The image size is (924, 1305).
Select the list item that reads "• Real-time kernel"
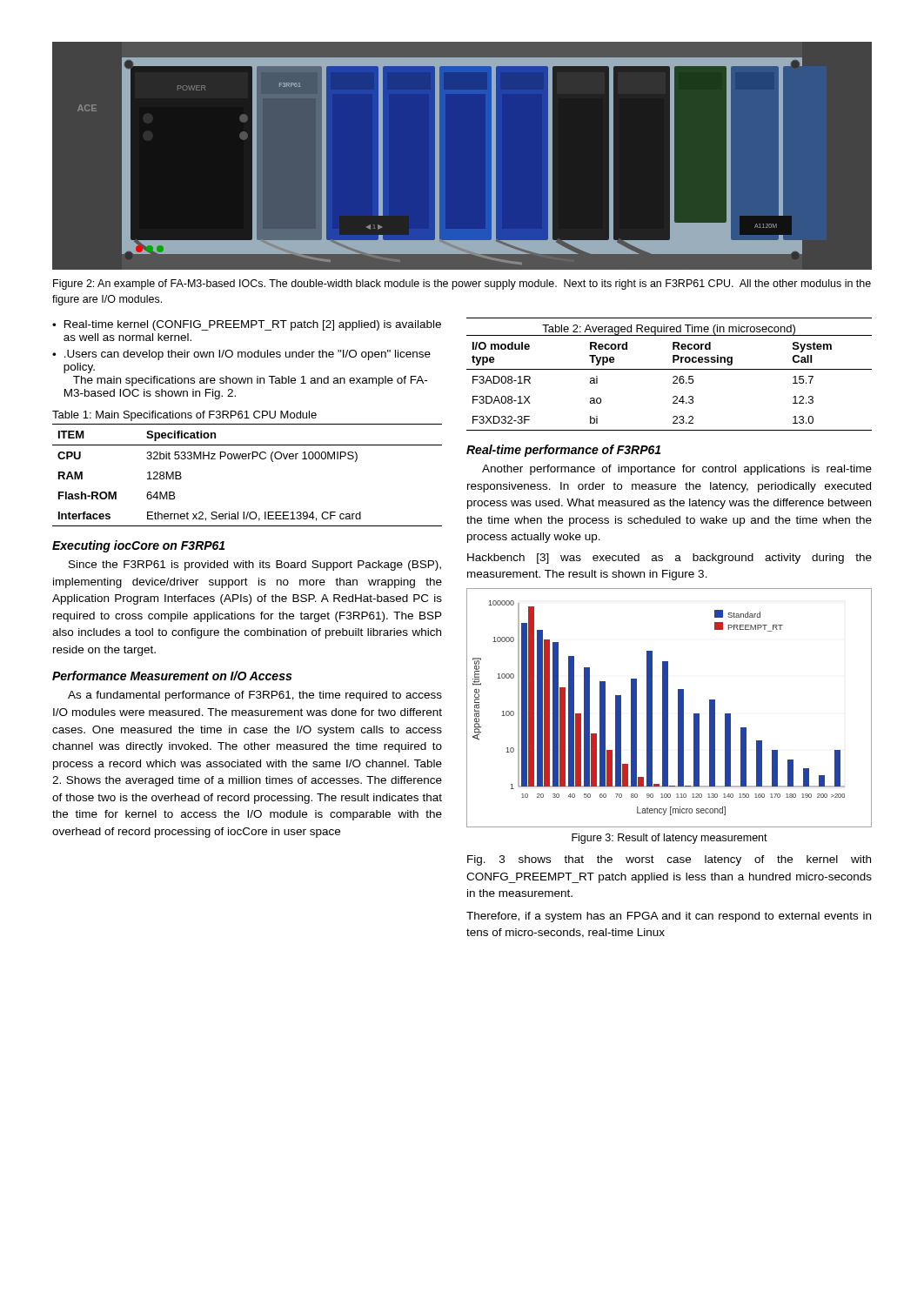247,331
